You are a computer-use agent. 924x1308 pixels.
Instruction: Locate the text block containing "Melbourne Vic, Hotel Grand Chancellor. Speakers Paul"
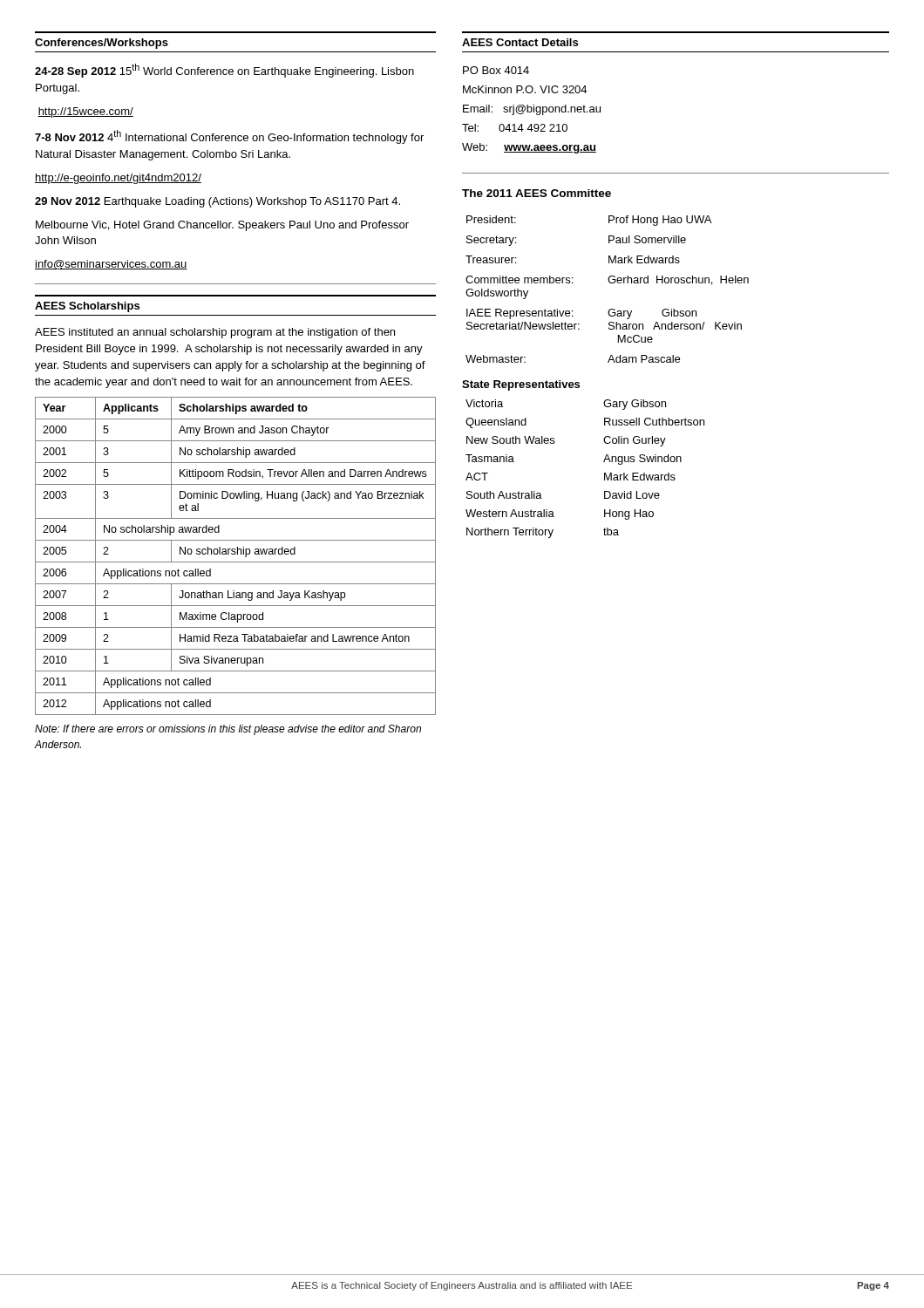coord(222,232)
